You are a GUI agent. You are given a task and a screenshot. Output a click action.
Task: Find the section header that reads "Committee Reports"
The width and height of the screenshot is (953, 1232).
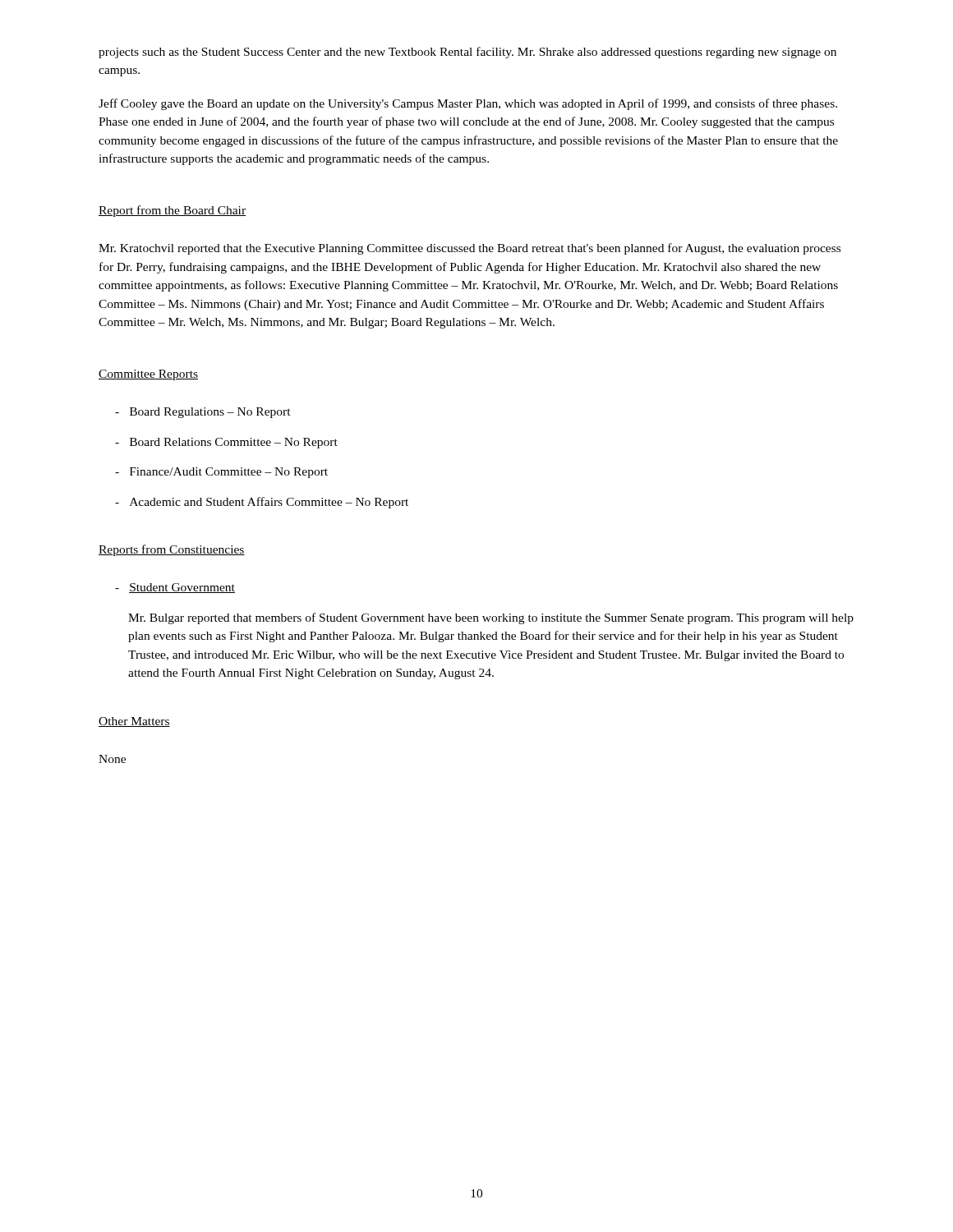click(x=148, y=374)
